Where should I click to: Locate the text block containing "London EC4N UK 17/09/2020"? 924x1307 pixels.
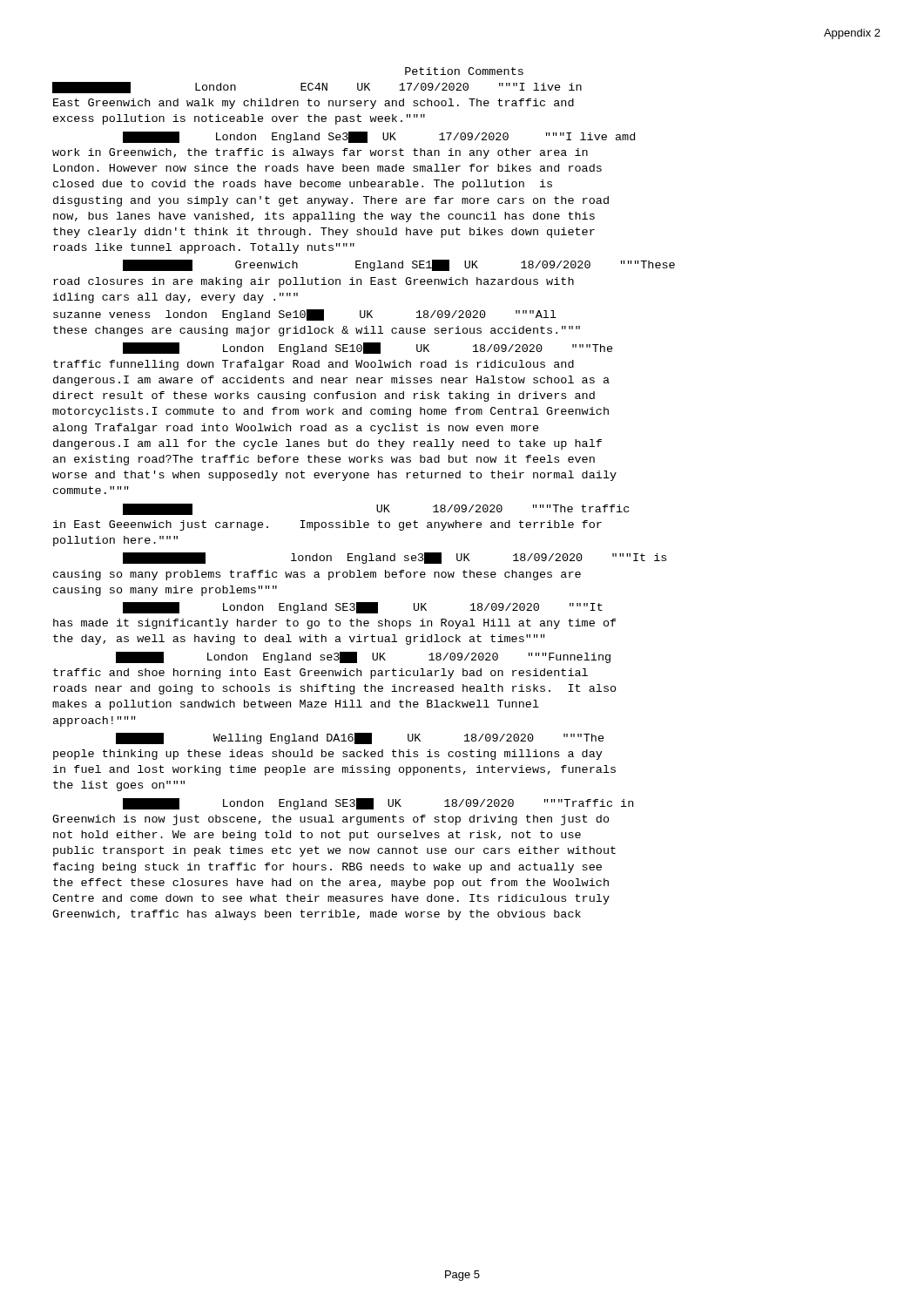[x=317, y=103]
